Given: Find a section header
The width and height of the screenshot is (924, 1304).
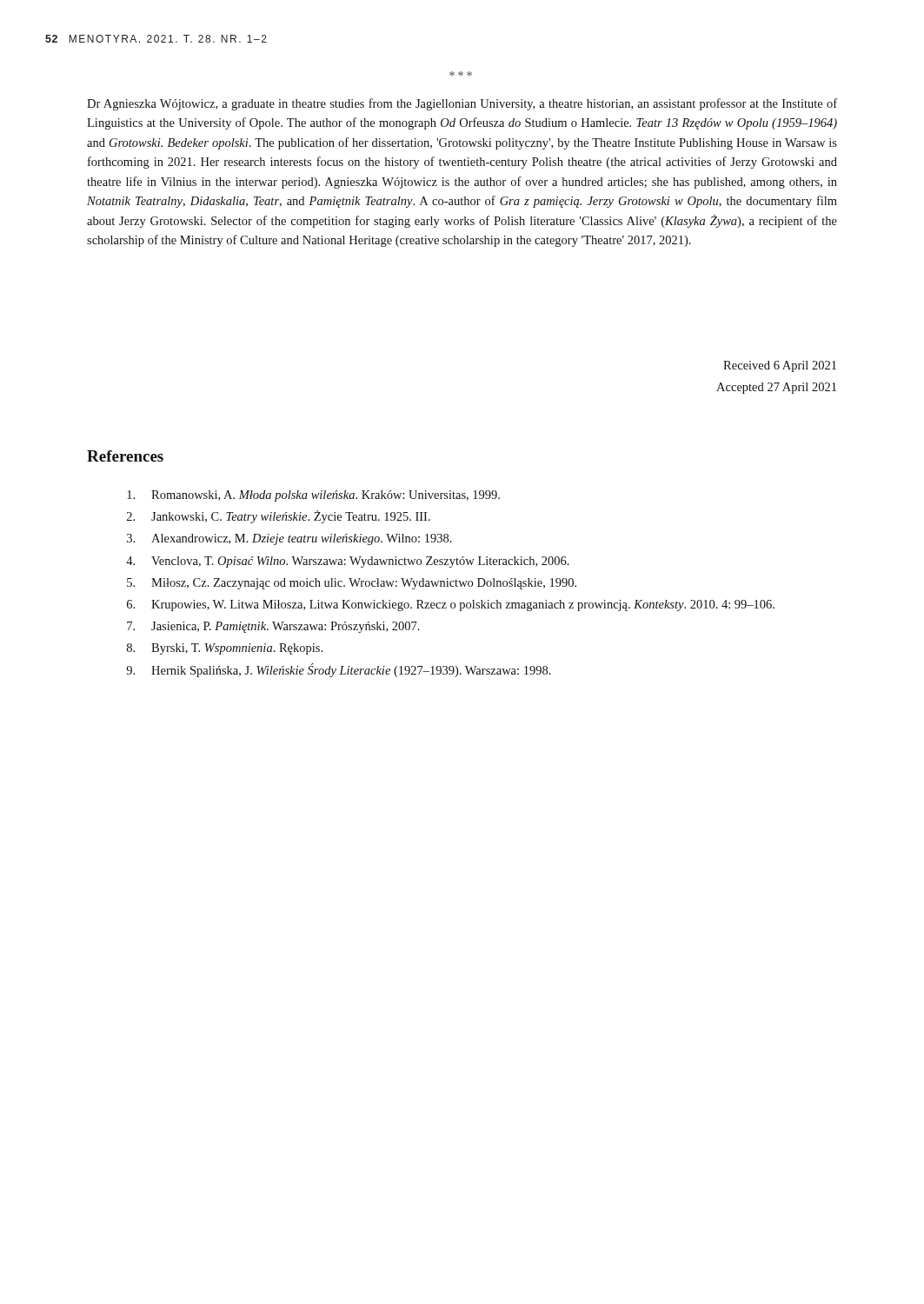Looking at the screenshot, I should pyautogui.click(x=125, y=456).
